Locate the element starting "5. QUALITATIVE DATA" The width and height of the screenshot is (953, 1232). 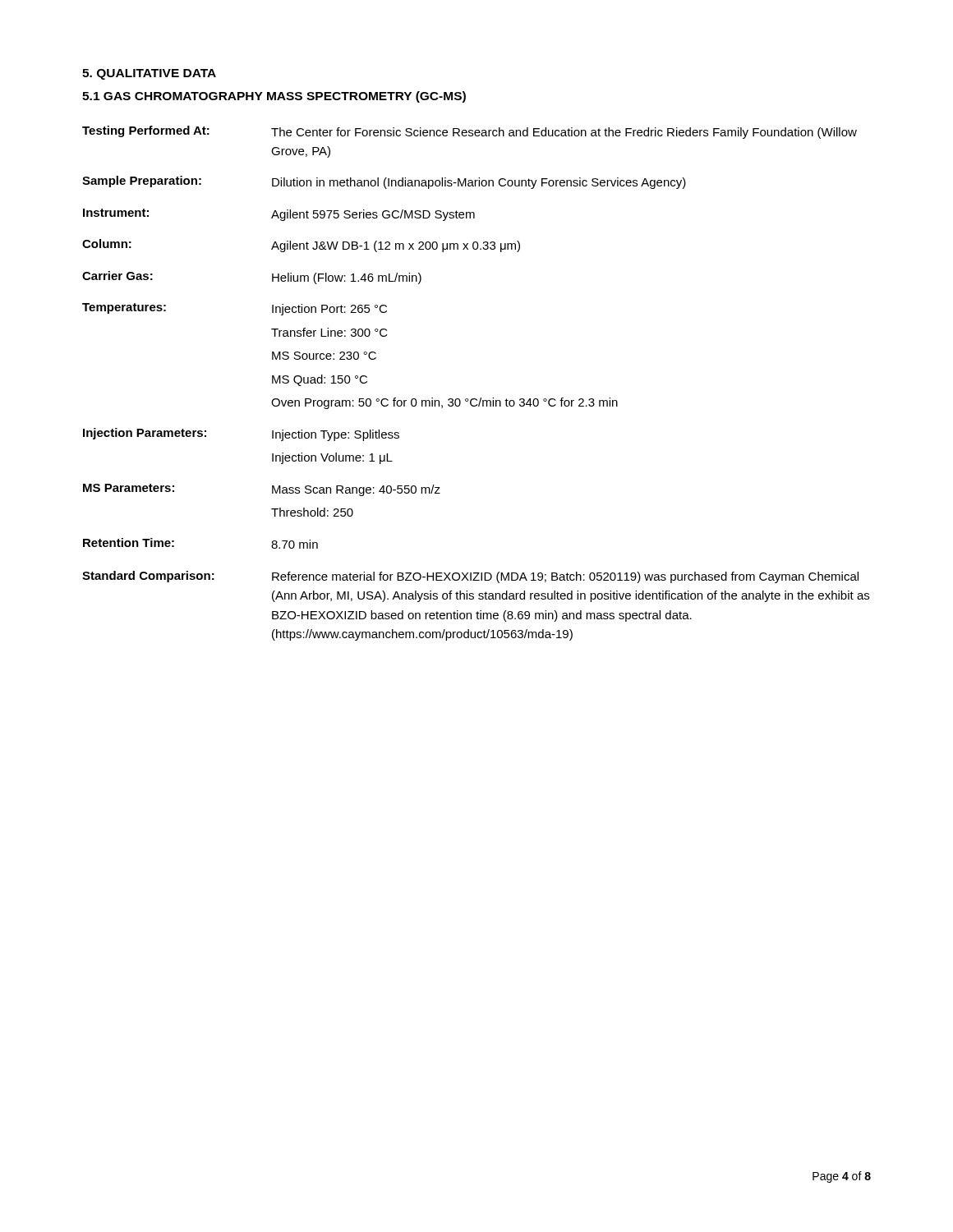click(x=149, y=73)
